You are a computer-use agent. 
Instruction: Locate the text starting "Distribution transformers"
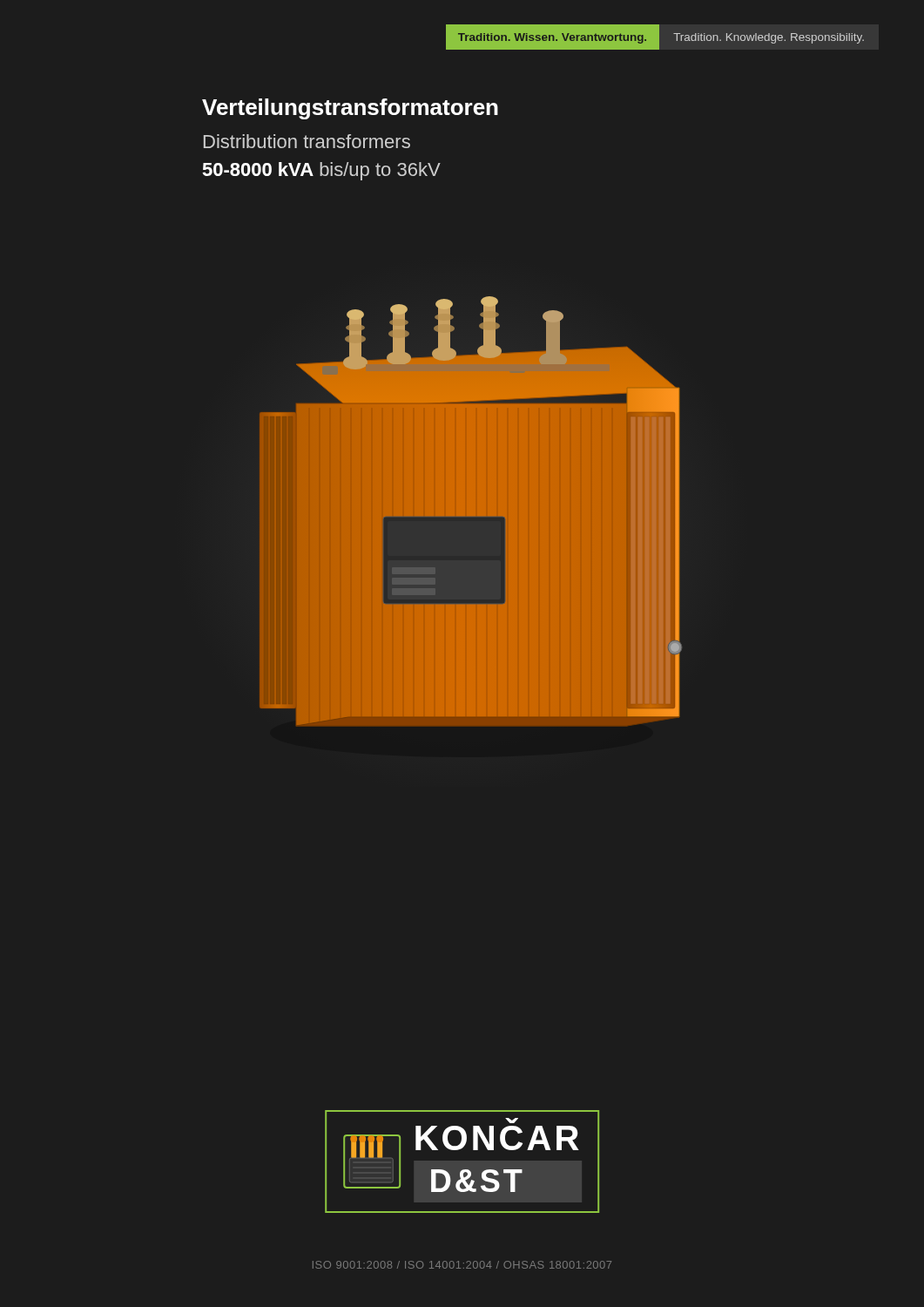[x=306, y=142]
